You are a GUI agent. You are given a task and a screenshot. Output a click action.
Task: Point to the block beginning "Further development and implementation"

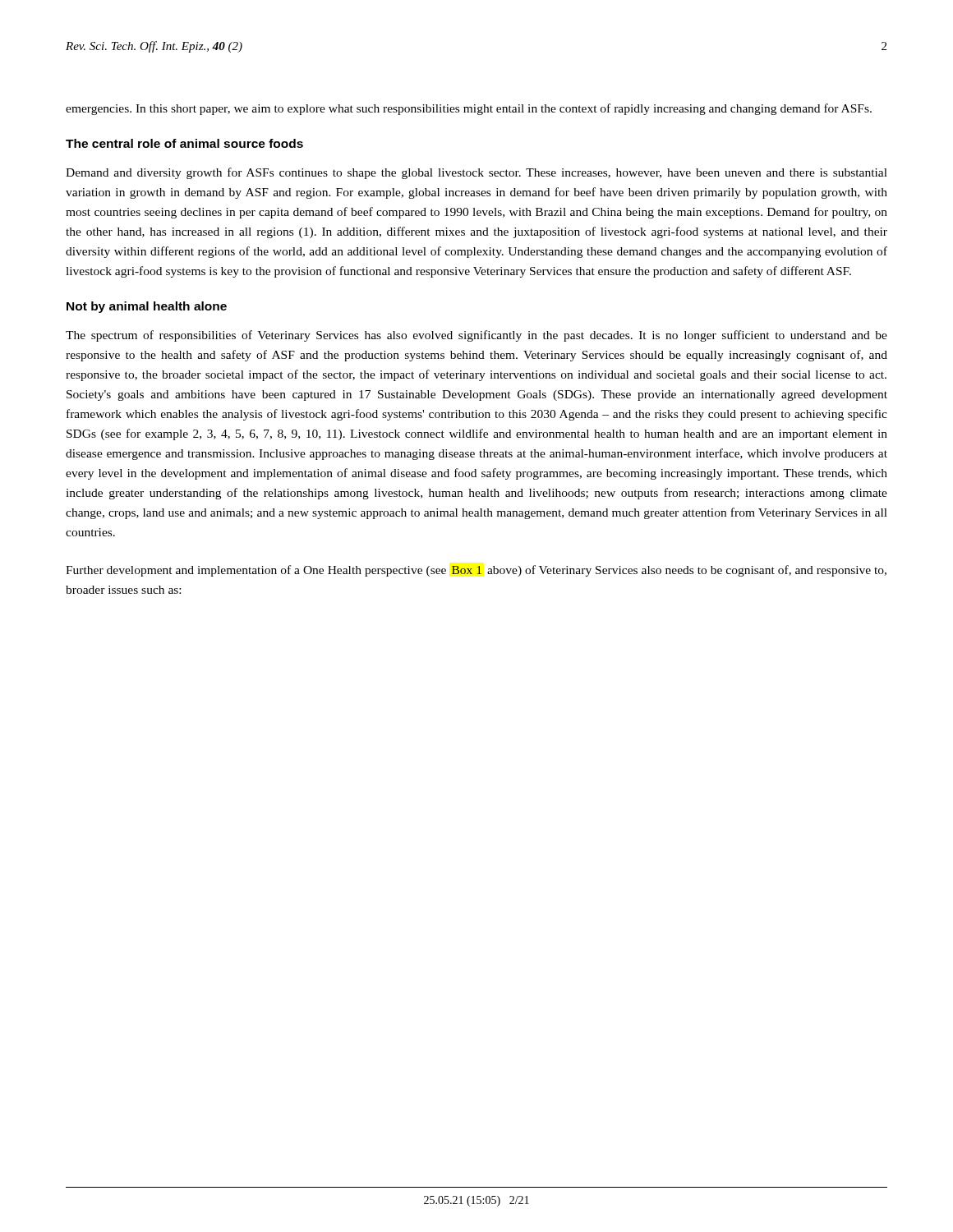476,580
